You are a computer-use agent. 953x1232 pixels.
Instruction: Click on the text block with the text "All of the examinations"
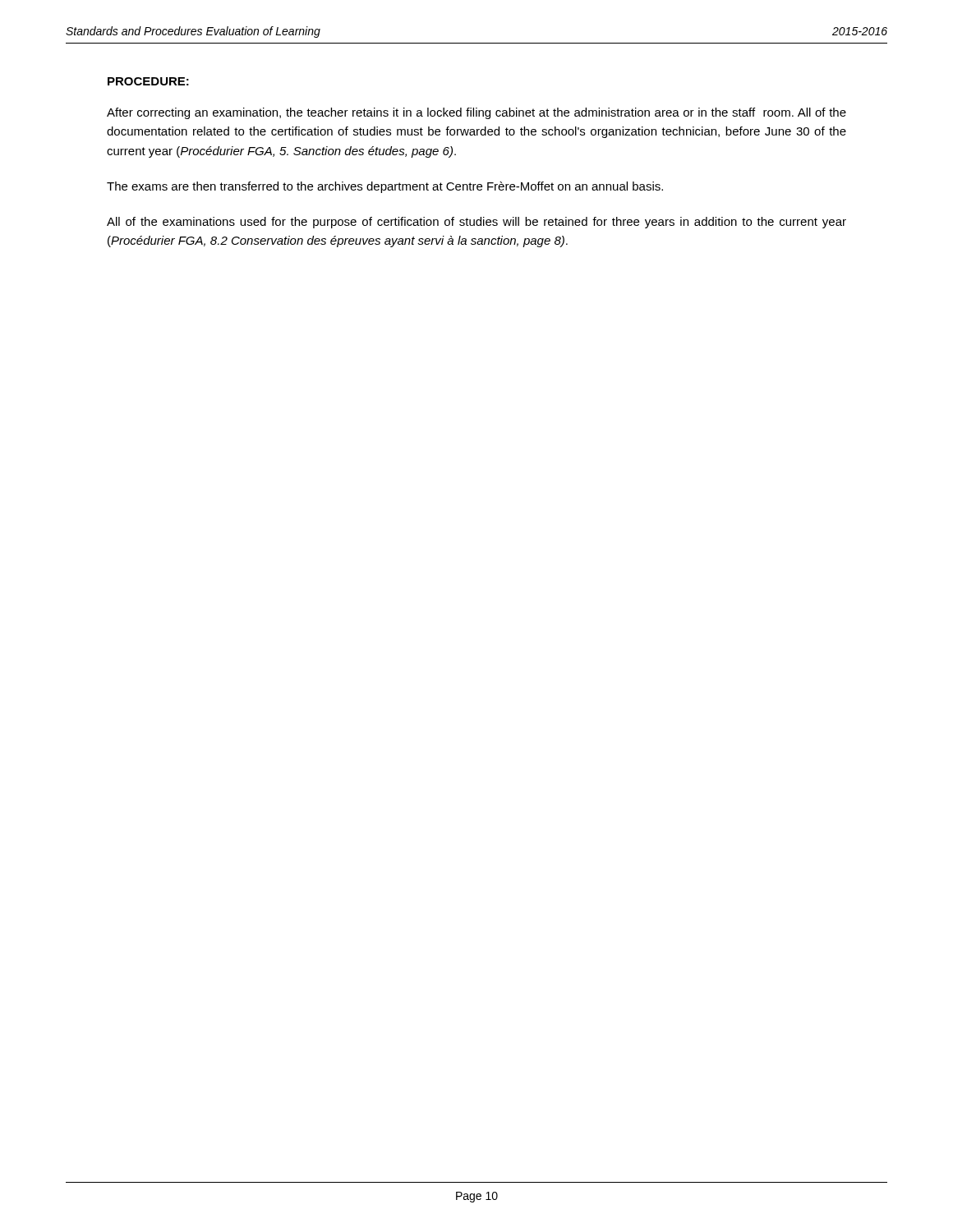pos(476,231)
